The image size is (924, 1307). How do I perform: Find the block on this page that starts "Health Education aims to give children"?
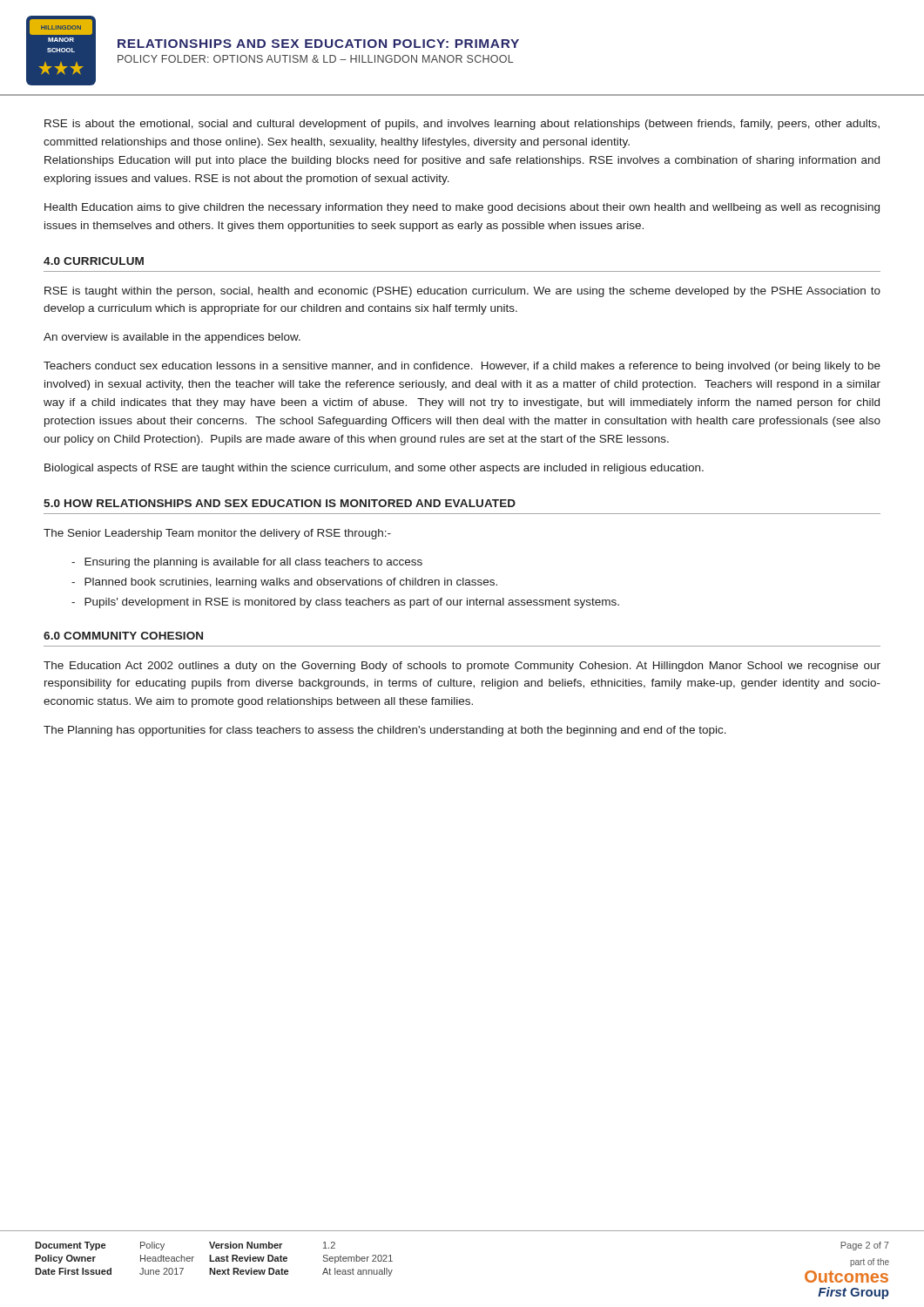(x=462, y=216)
